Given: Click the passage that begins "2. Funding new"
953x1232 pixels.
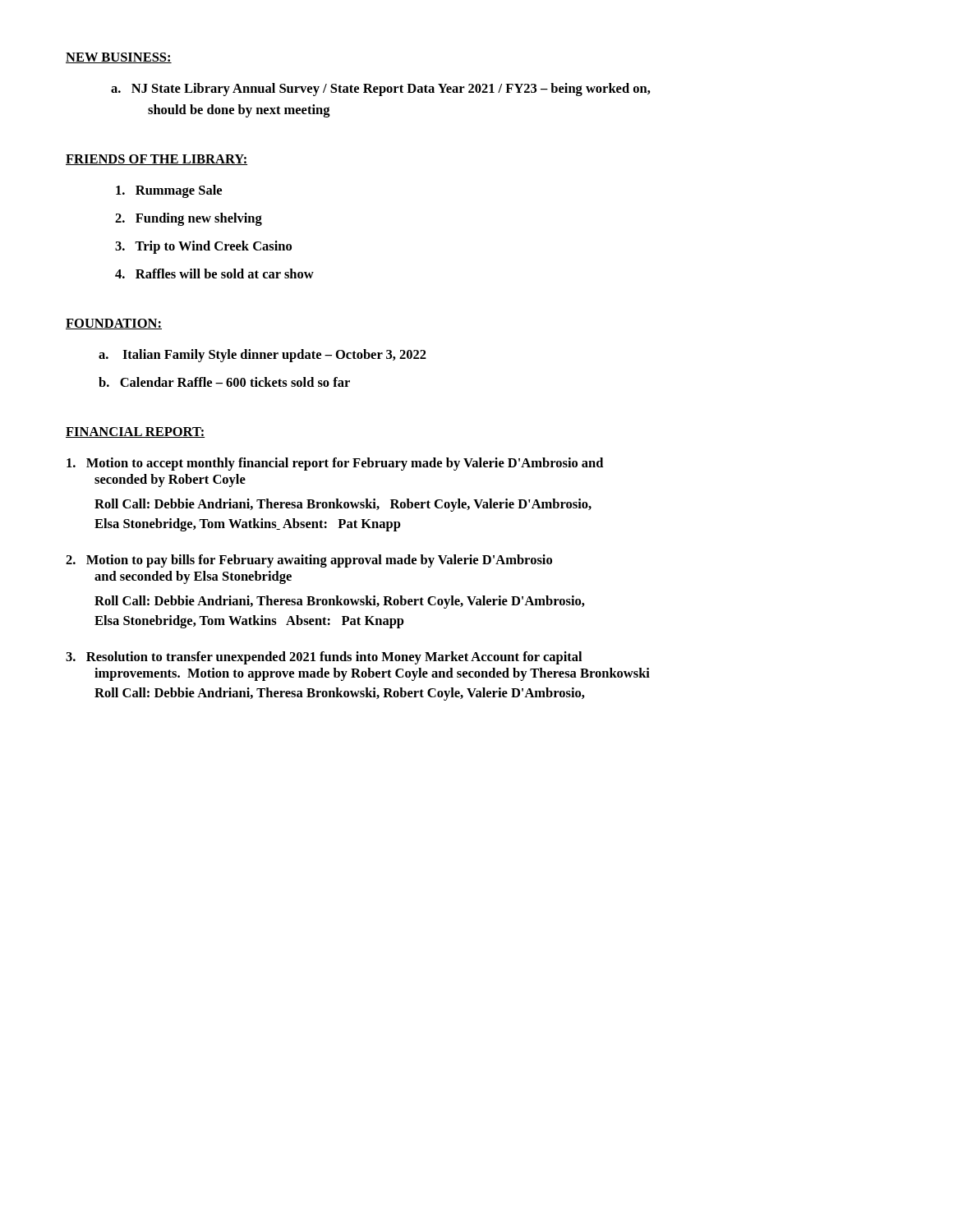Looking at the screenshot, I should pos(188,218).
